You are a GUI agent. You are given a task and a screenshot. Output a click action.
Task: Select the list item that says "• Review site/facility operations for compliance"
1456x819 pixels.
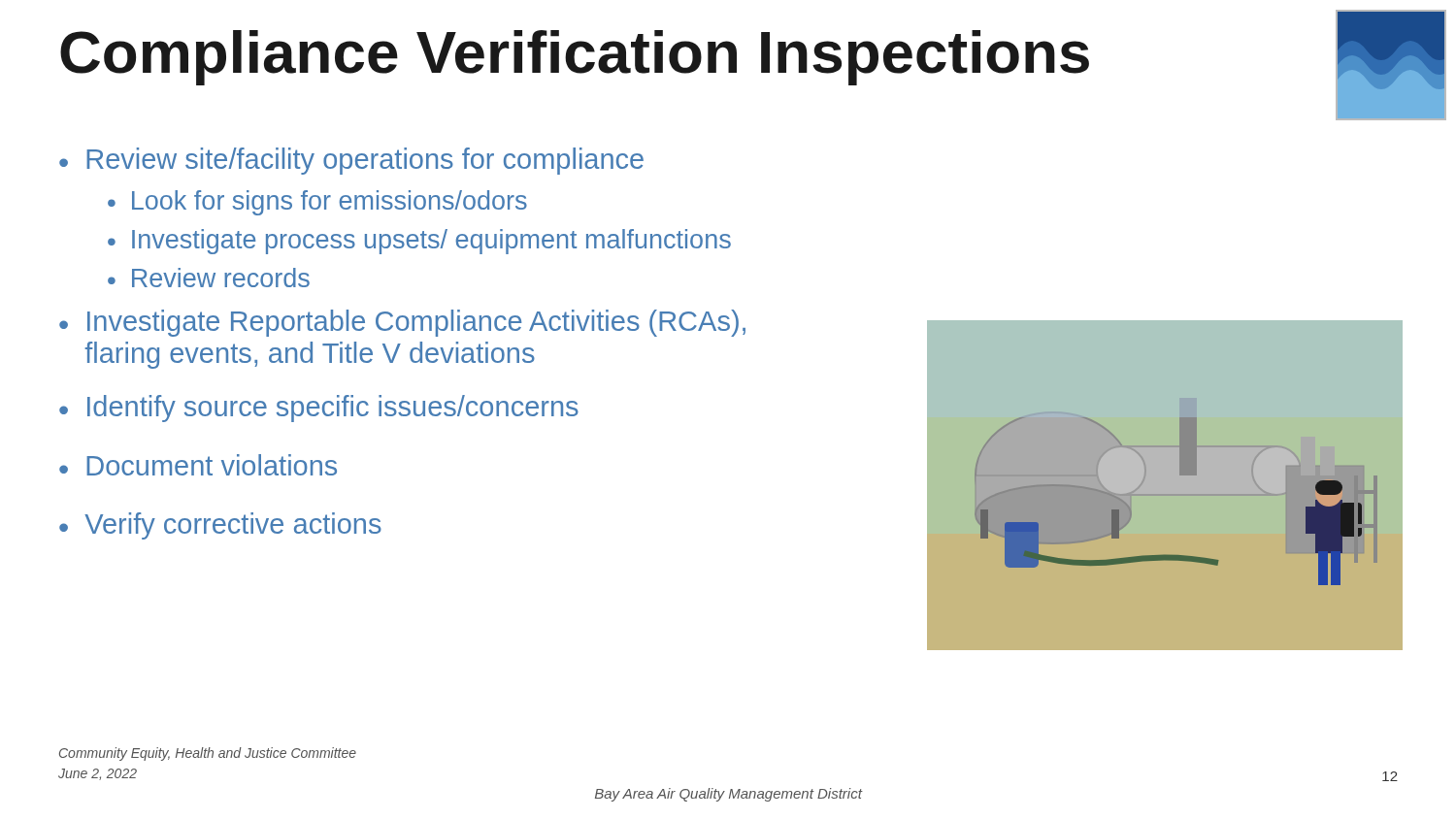[351, 162]
